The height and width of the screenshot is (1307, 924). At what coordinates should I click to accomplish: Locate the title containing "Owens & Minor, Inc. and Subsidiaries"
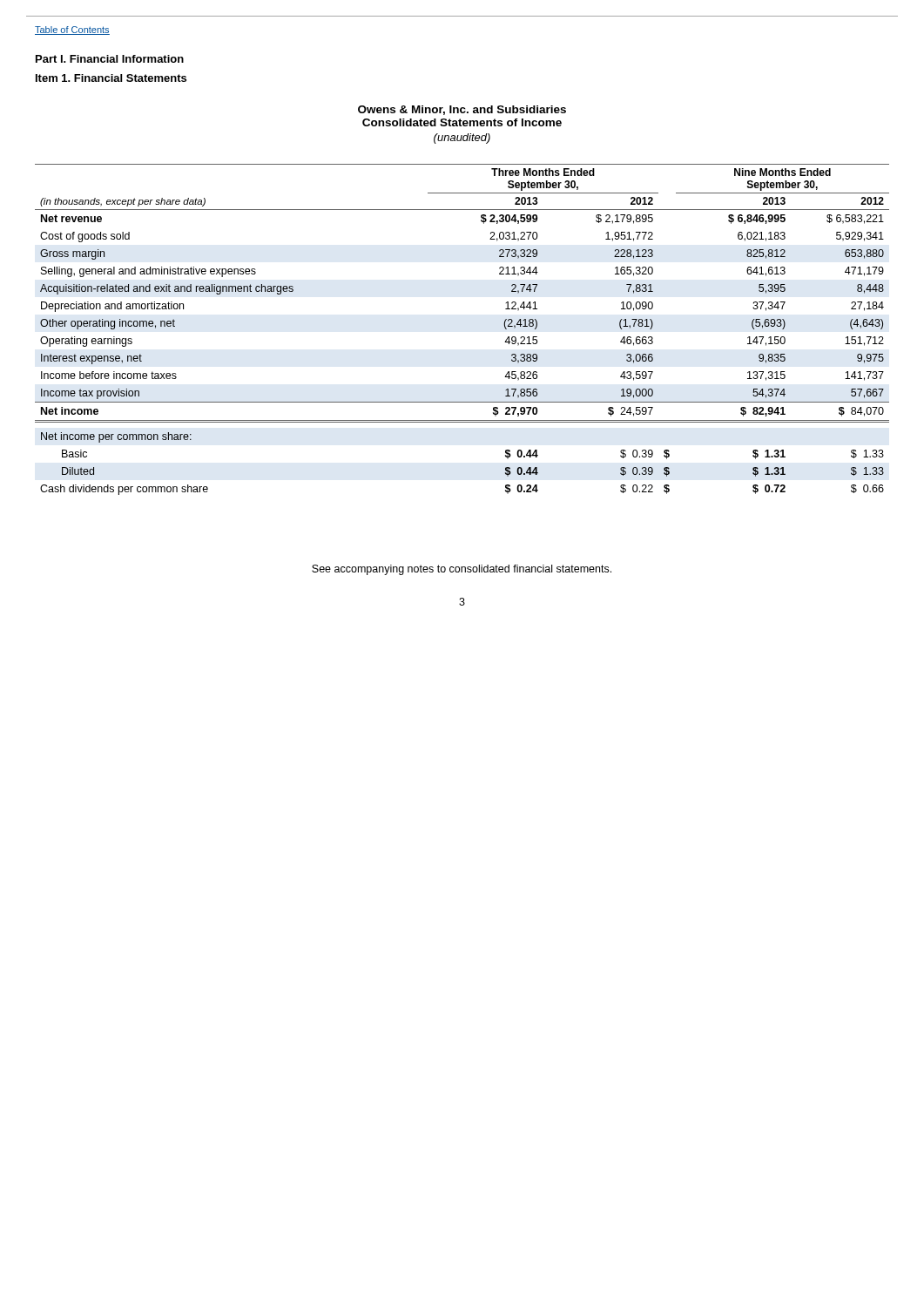(x=462, y=123)
